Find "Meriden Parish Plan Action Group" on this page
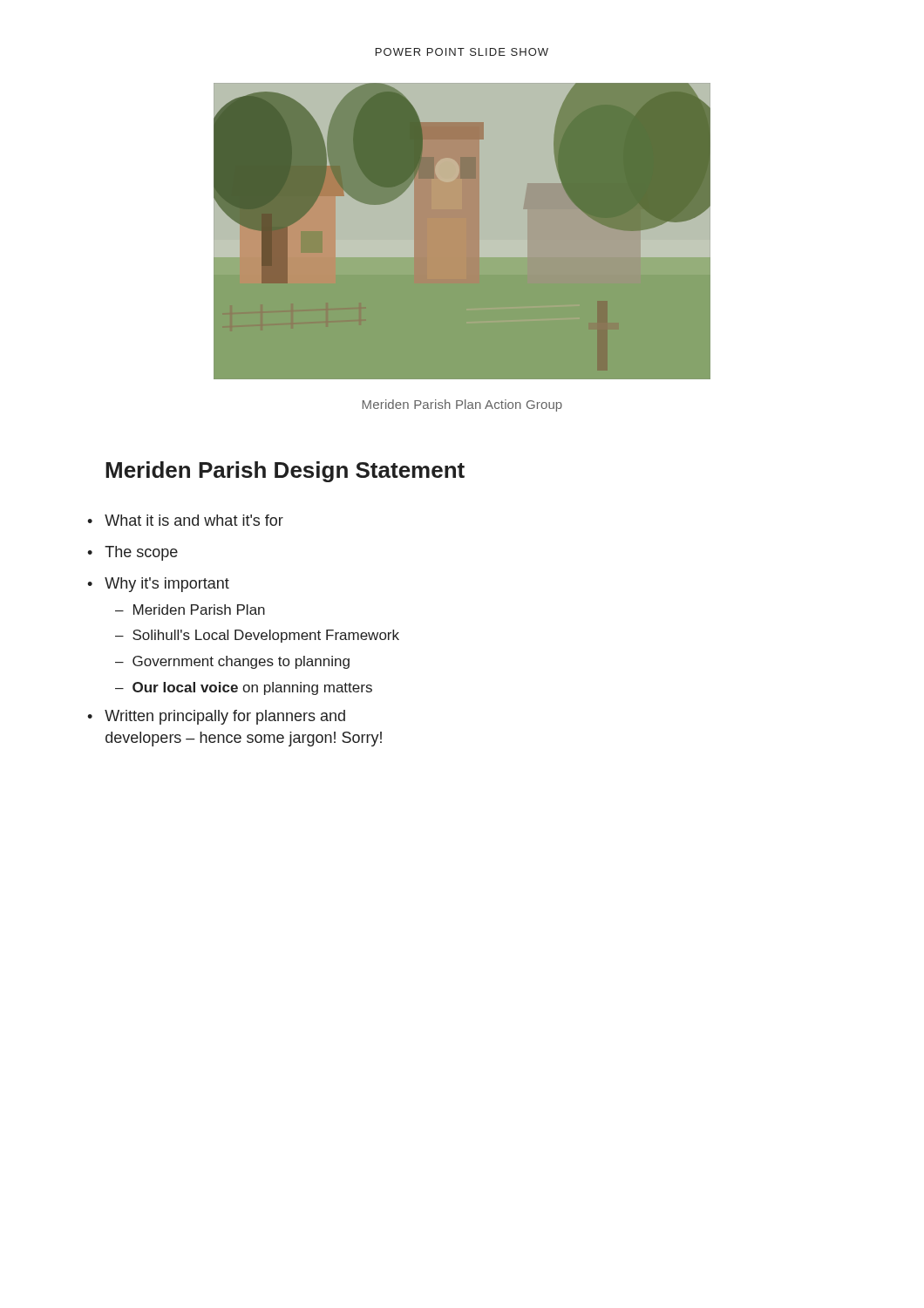 click(462, 404)
